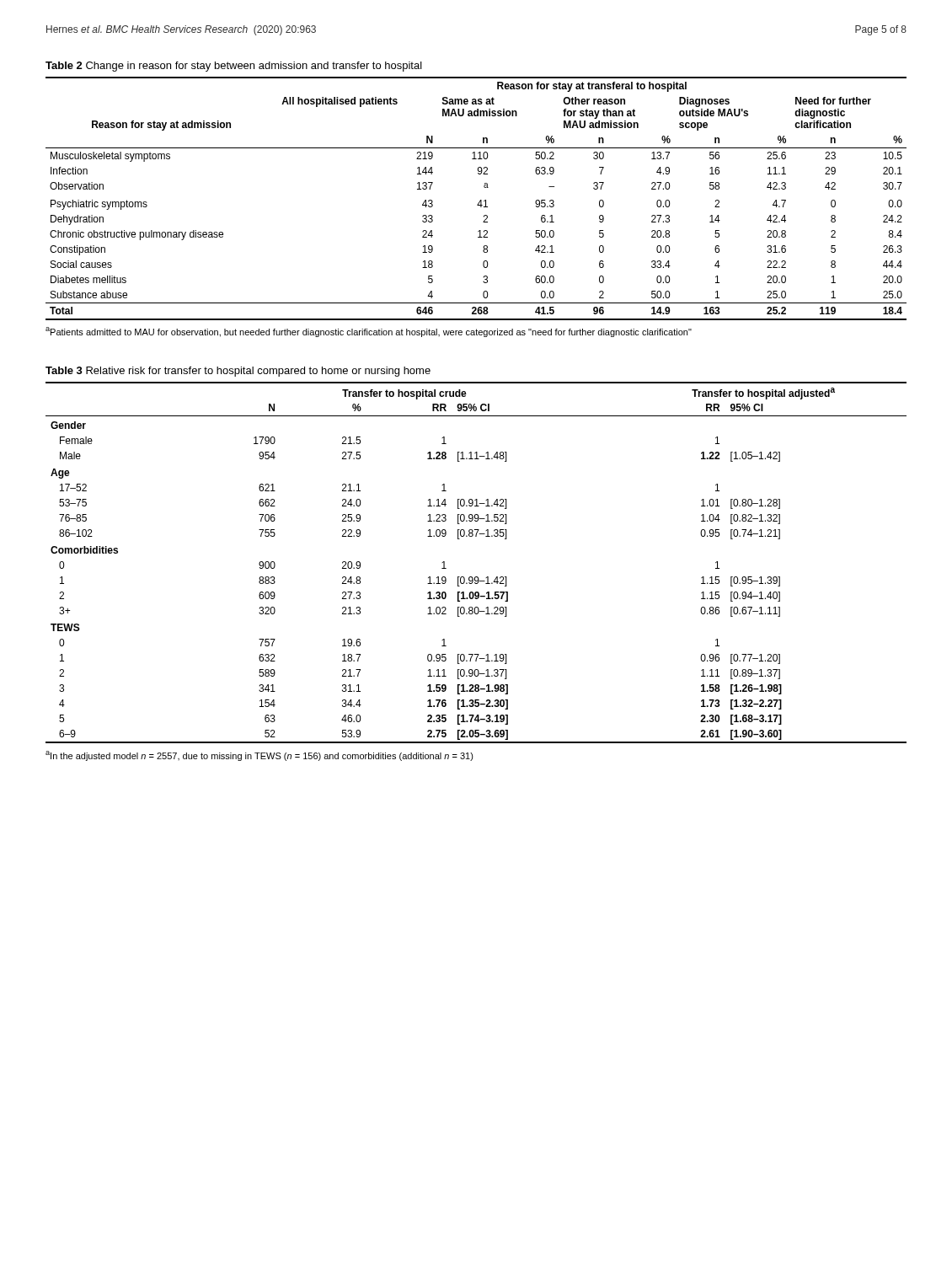Locate the table with the text "Other reason for stay than"
The height and width of the screenshot is (1264, 952).
point(476,198)
